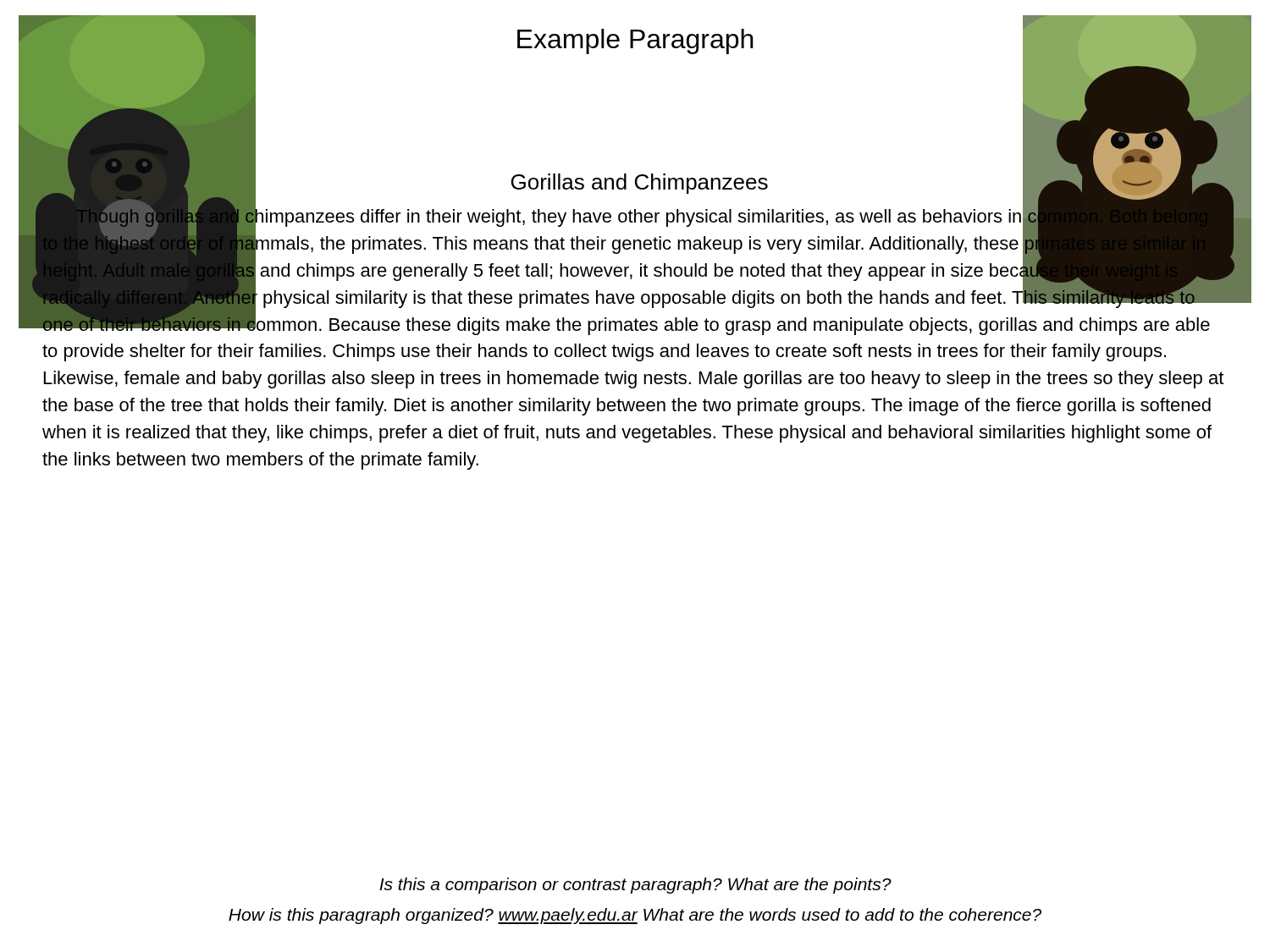Locate the block starting "How is this paragraph"

pyautogui.click(x=635, y=914)
